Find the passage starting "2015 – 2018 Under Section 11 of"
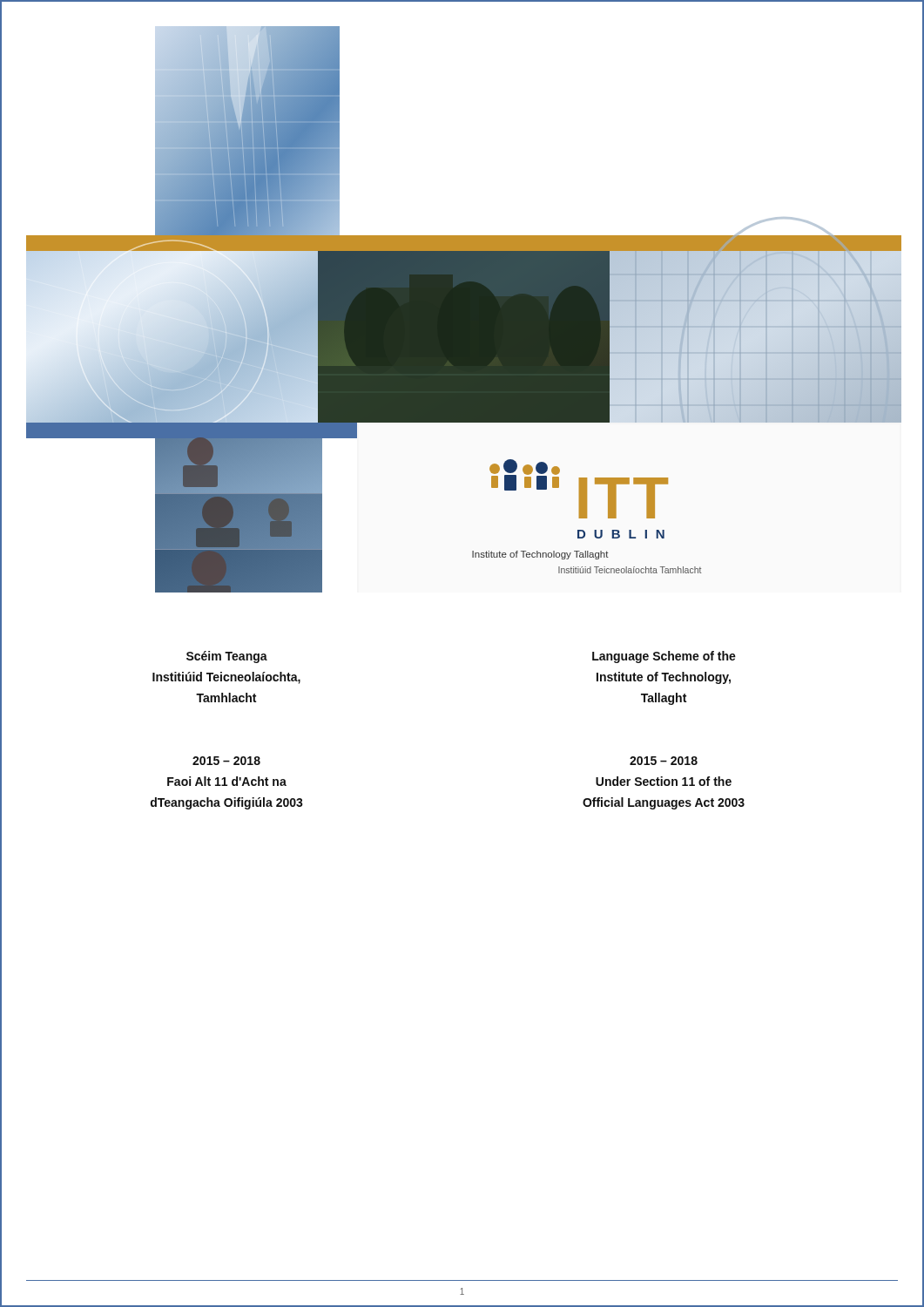Viewport: 924px width, 1307px height. [x=664, y=782]
